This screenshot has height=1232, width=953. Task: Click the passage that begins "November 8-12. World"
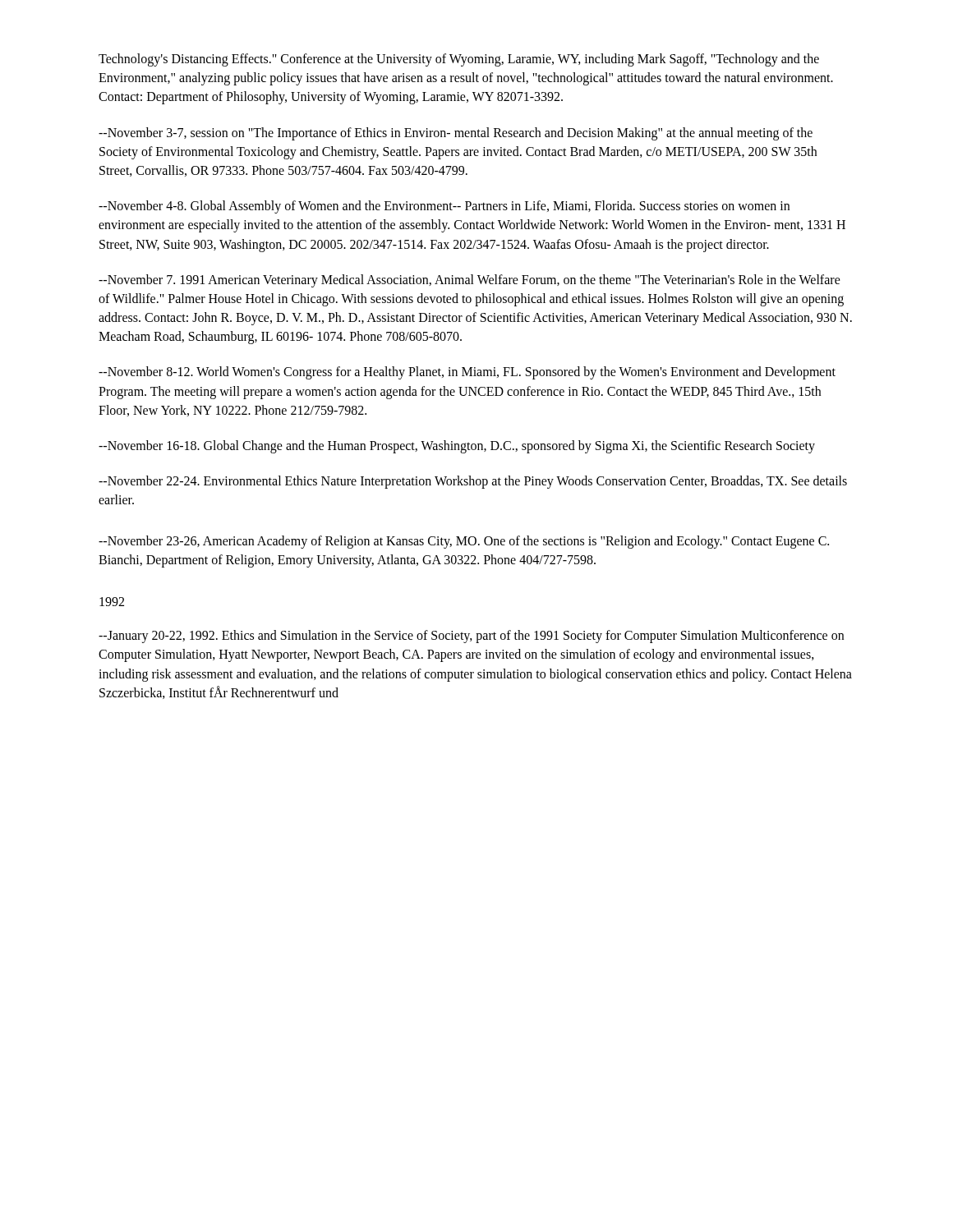467,391
